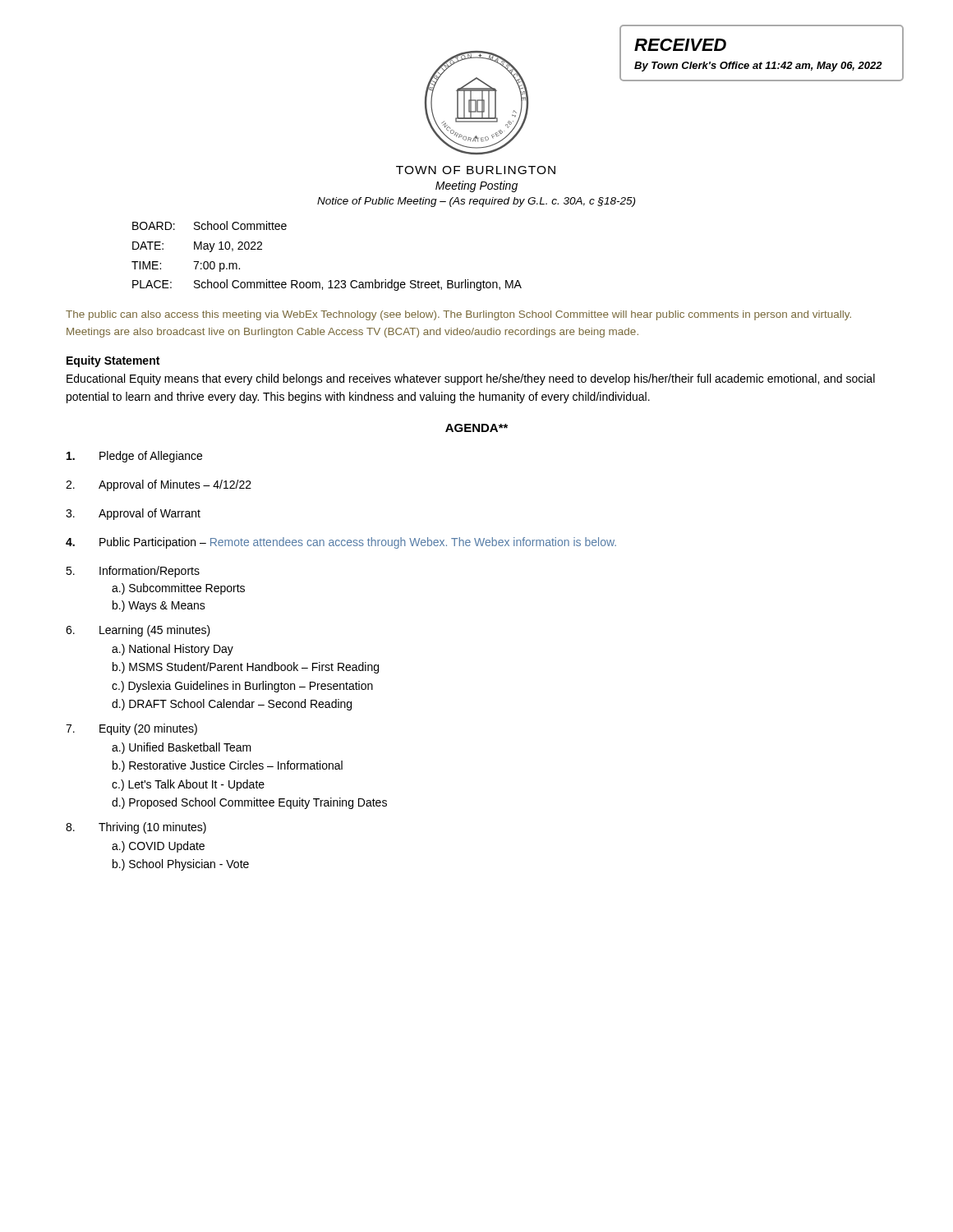The height and width of the screenshot is (1232, 953).
Task: Click on the passage starting "TOWN OF BURLINGTON"
Action: tap(476, 170)
